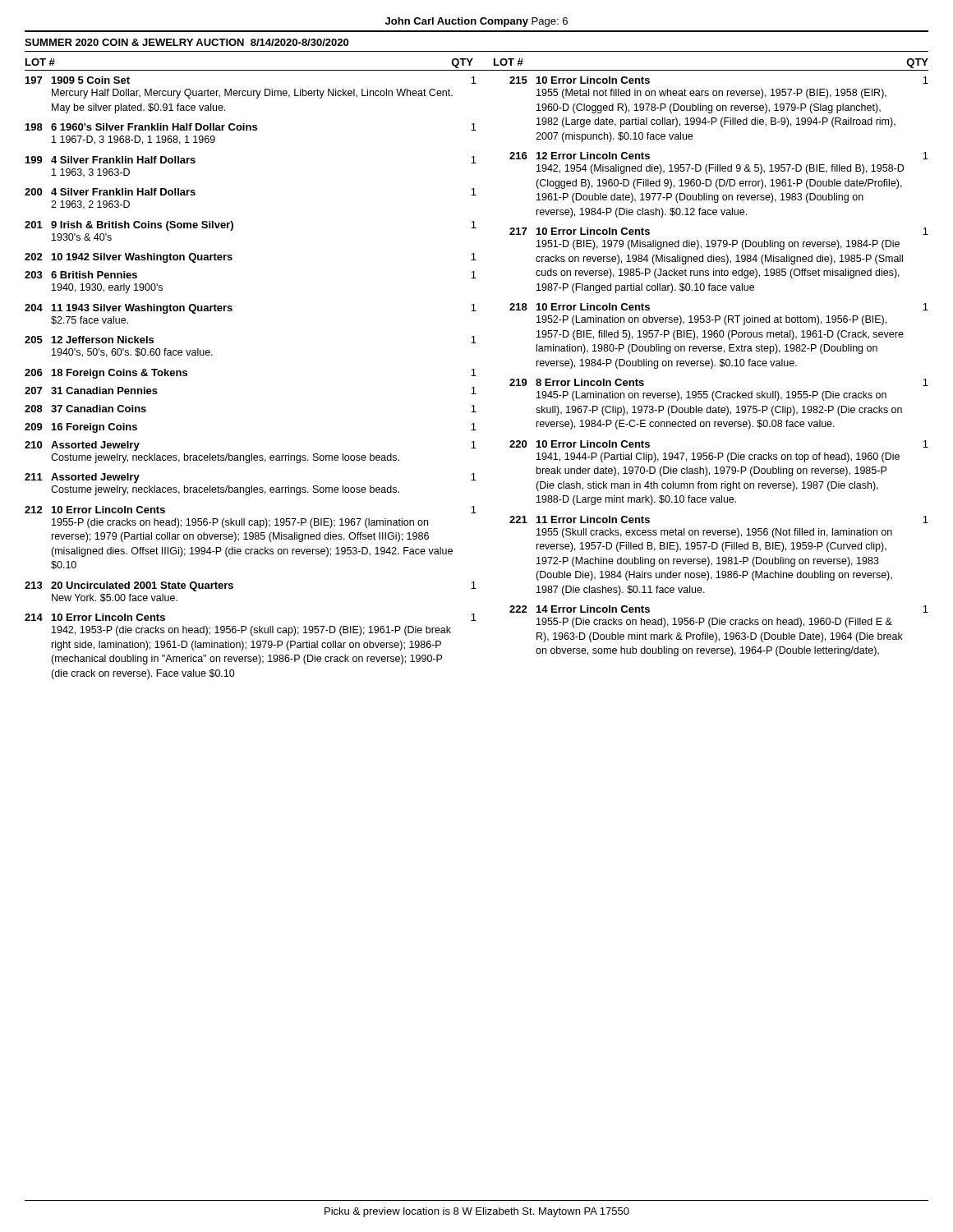Click on the list item with the text "205 12 Jefferson Nickels 1940's,"
The width and height of the screenshot is (953, 1232).
(31, 340)
